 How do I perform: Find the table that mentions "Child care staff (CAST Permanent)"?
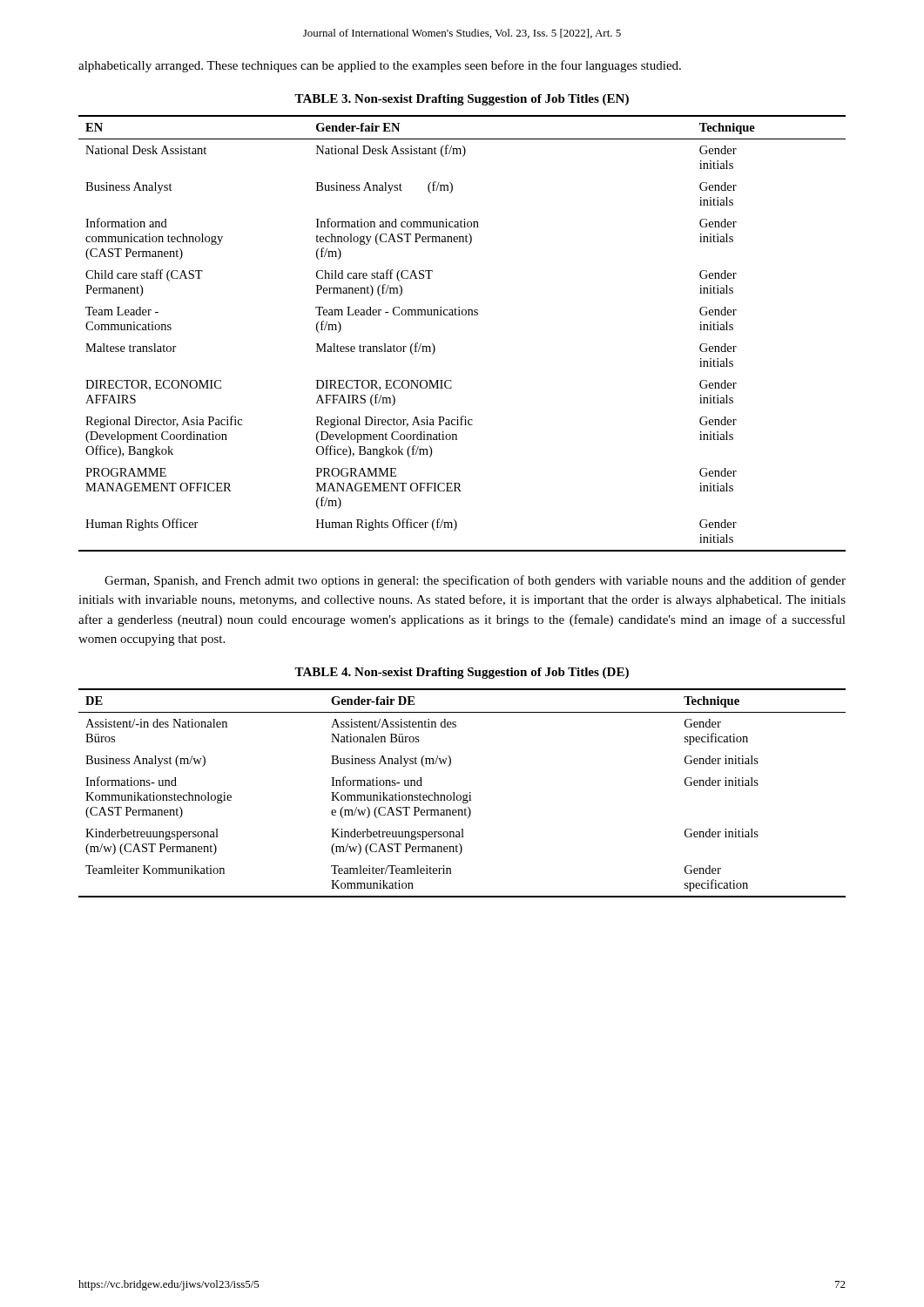[x=462, y=333]
